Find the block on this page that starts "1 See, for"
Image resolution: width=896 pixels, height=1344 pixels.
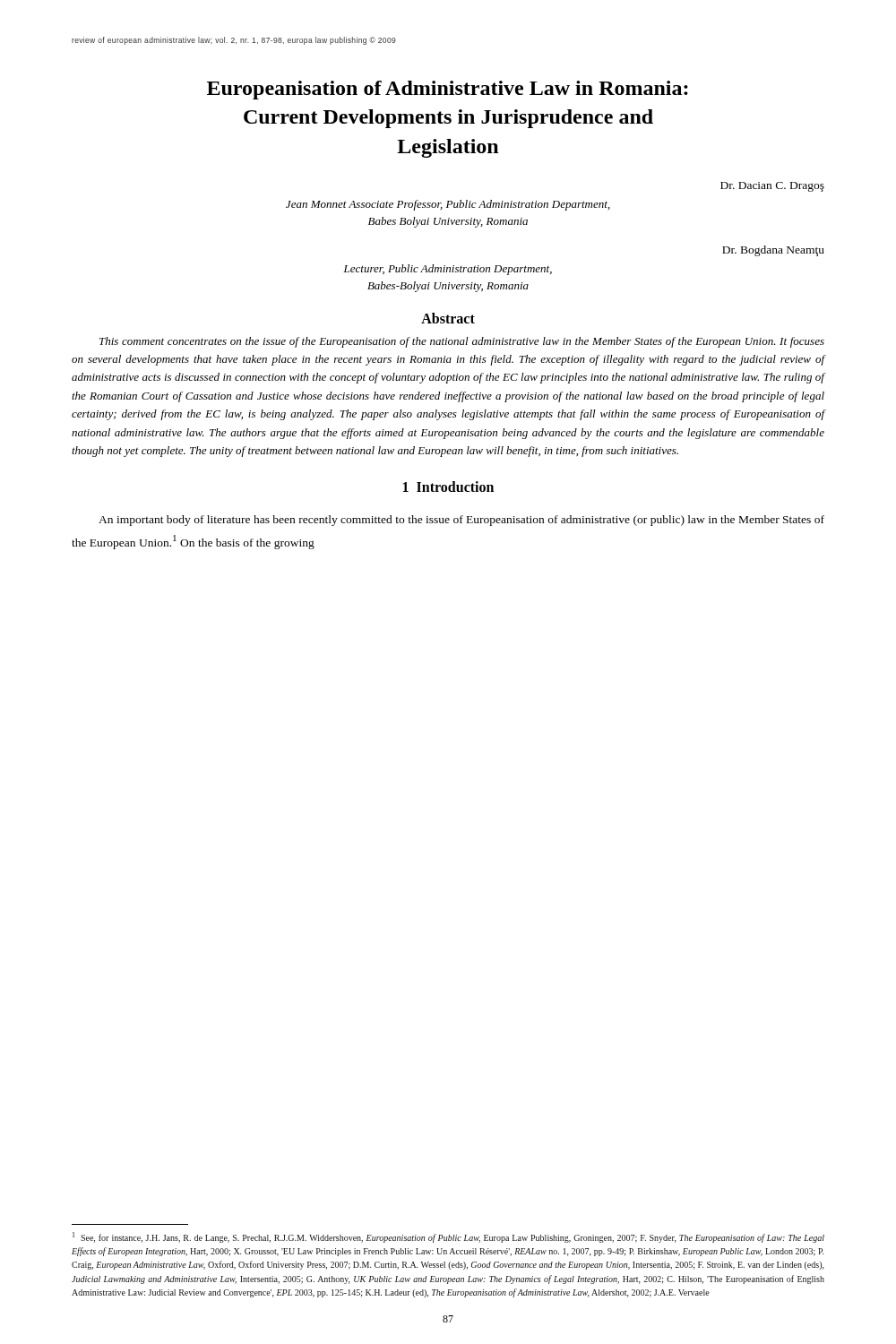coord(448,1264)
